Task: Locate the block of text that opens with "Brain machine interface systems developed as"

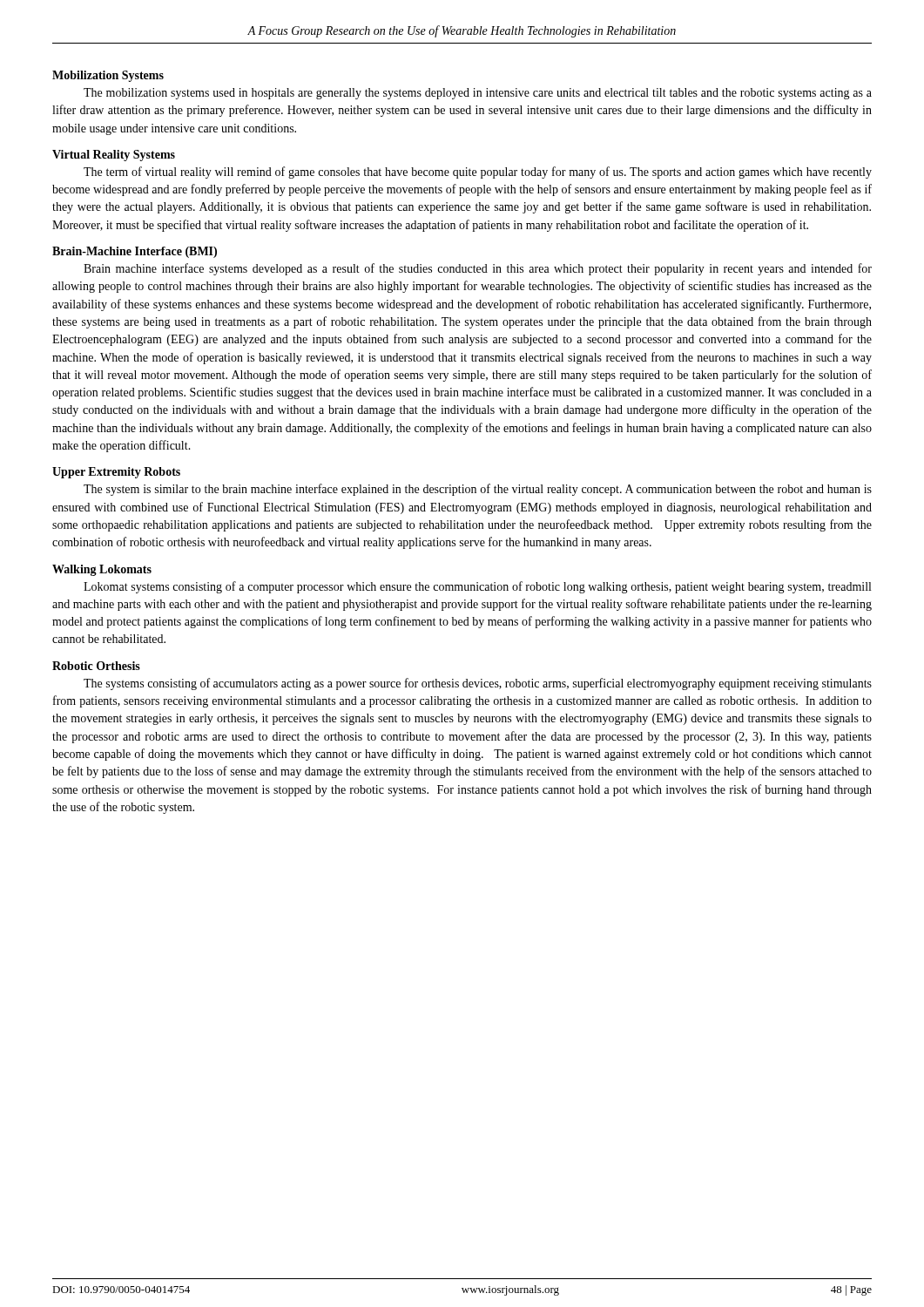Action: click(x=462, y=357)
